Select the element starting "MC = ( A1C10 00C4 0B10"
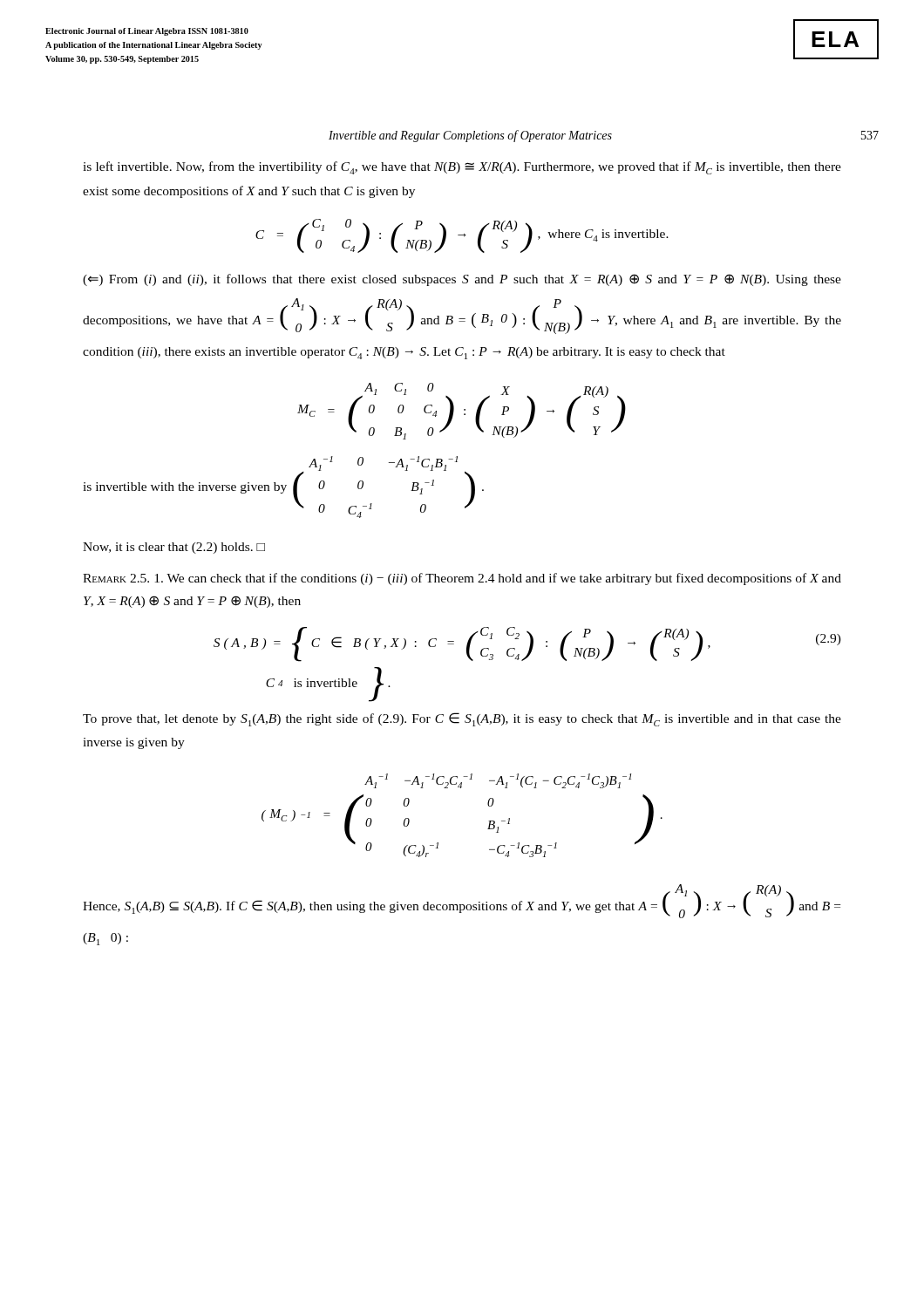924x1308 pixels. (462, 410)
